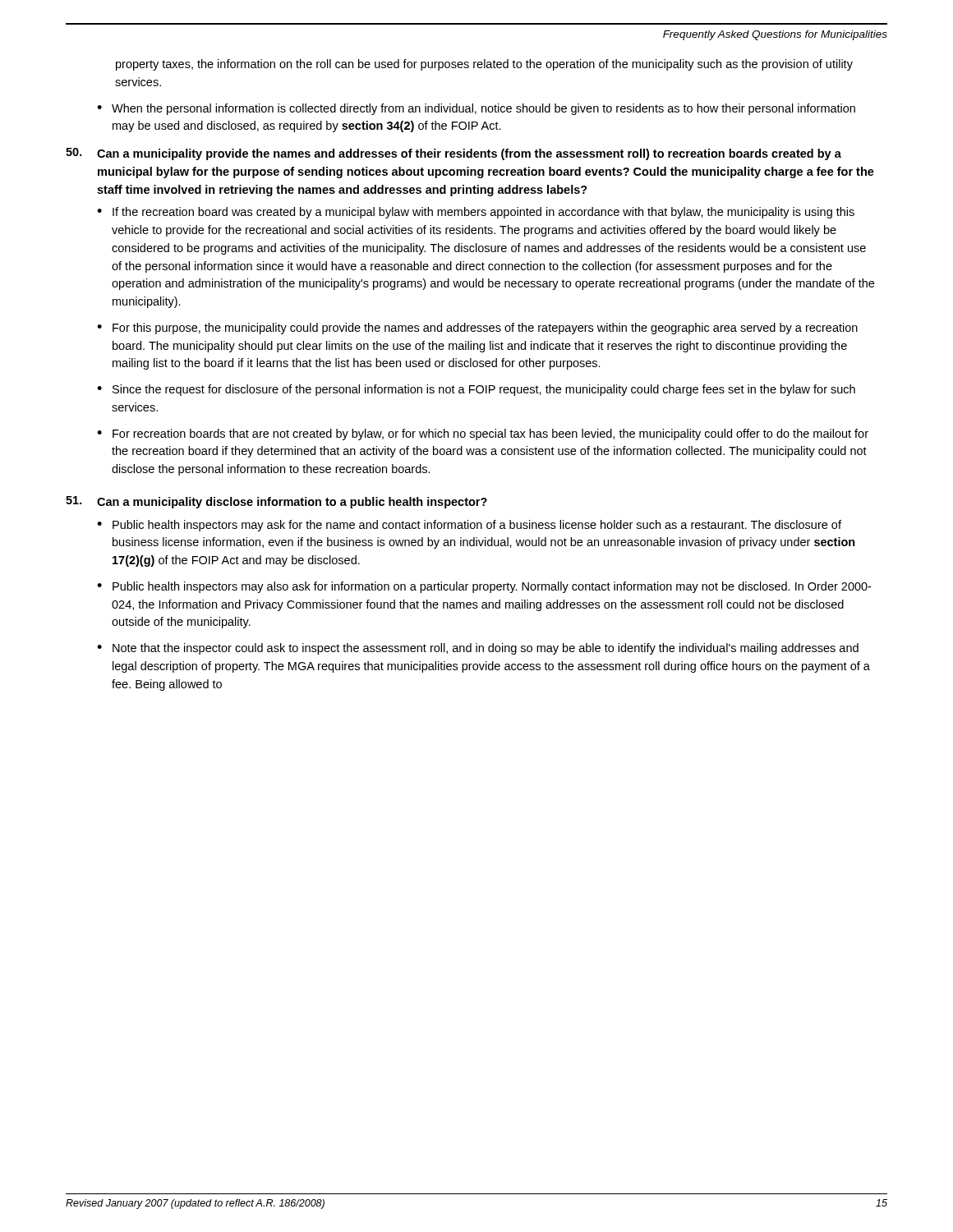953x1232 pixels.
Task: Locate the region starting "51. Can a municipality"
Action: (x=277, y=502)
